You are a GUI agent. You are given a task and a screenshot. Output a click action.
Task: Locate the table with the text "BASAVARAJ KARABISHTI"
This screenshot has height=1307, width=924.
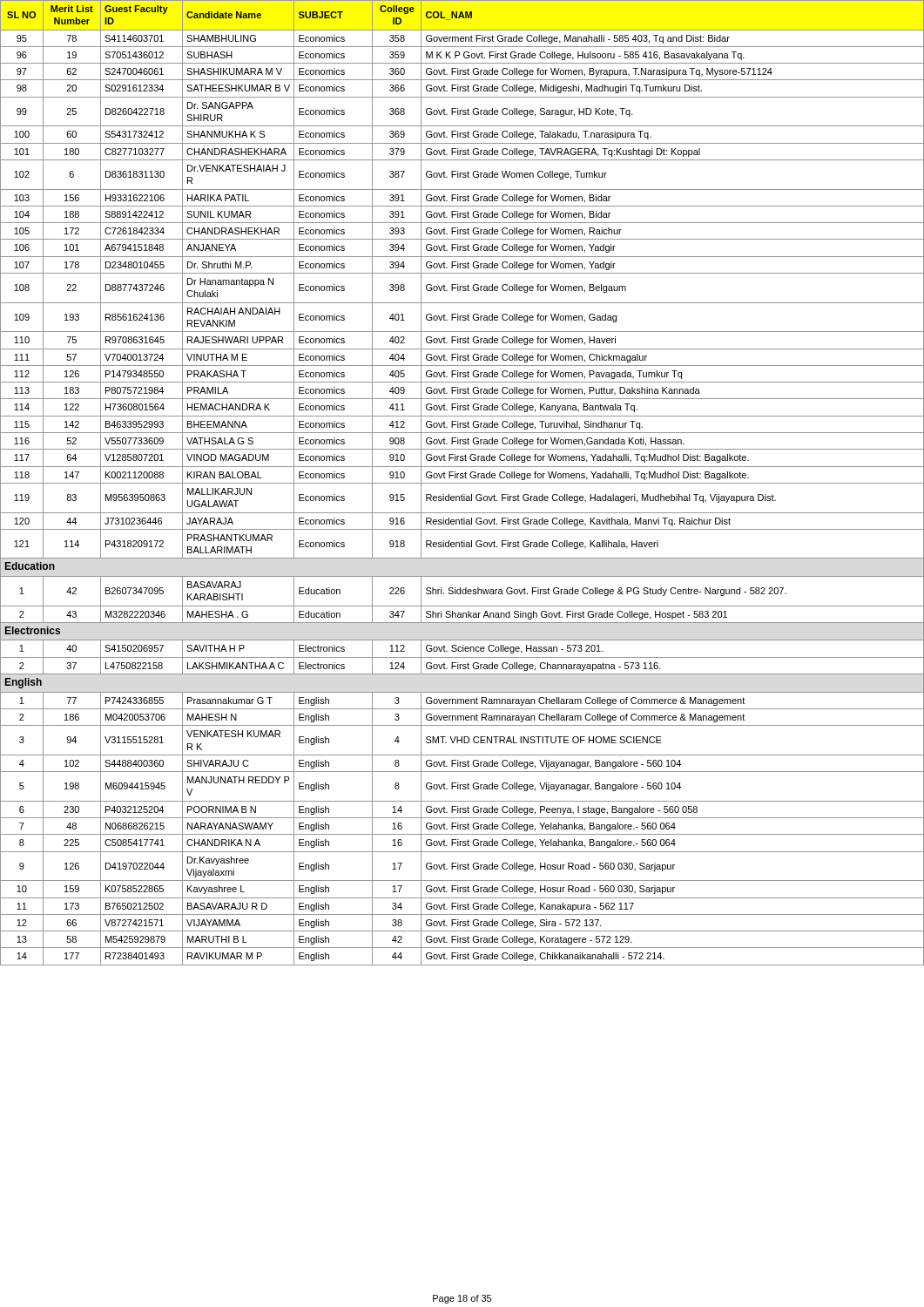pyautogui.click(x=462, y=483)
